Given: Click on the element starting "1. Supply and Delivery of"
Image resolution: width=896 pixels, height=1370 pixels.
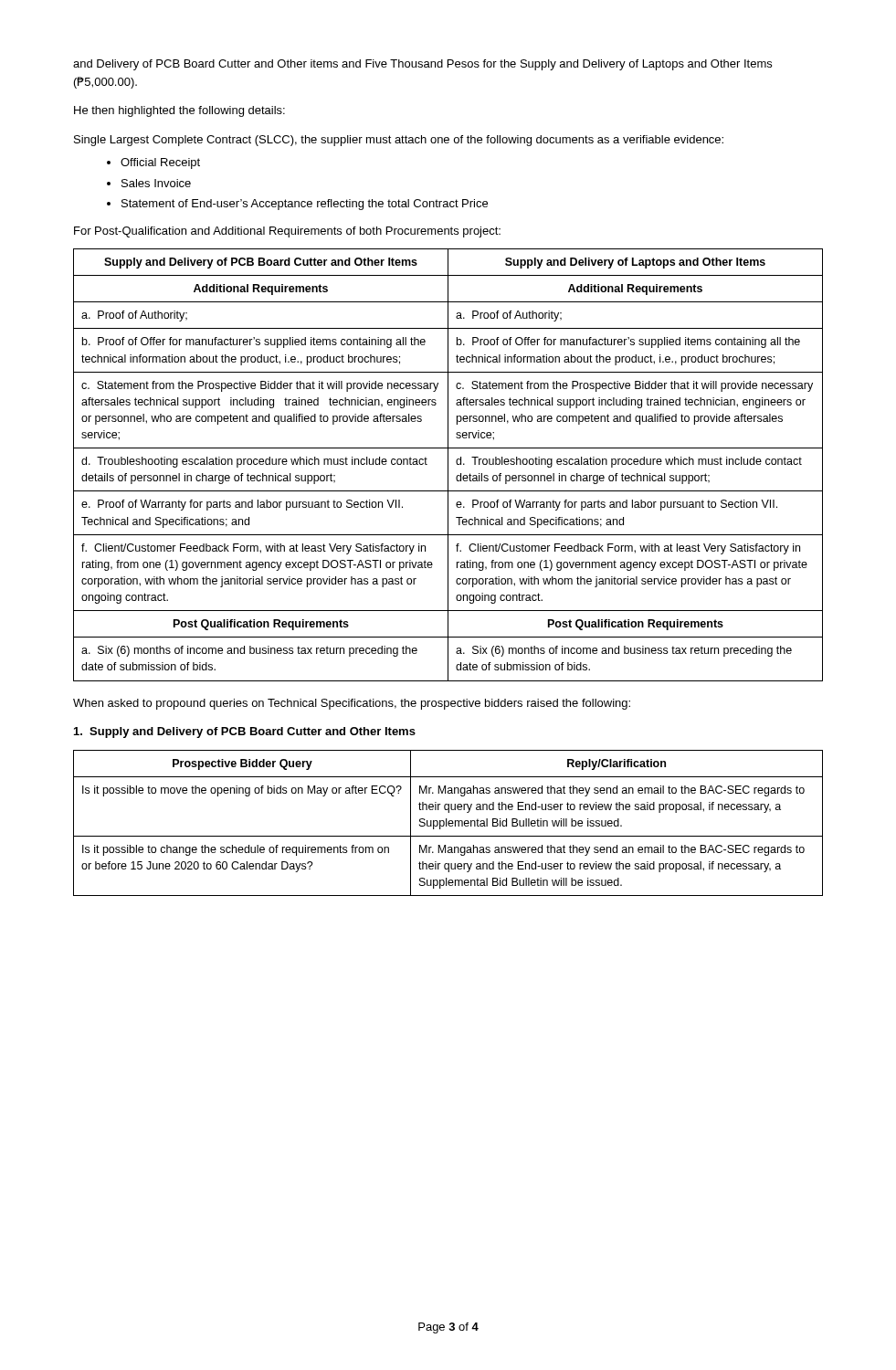Looking at the screenshot, I should point(244,731).
